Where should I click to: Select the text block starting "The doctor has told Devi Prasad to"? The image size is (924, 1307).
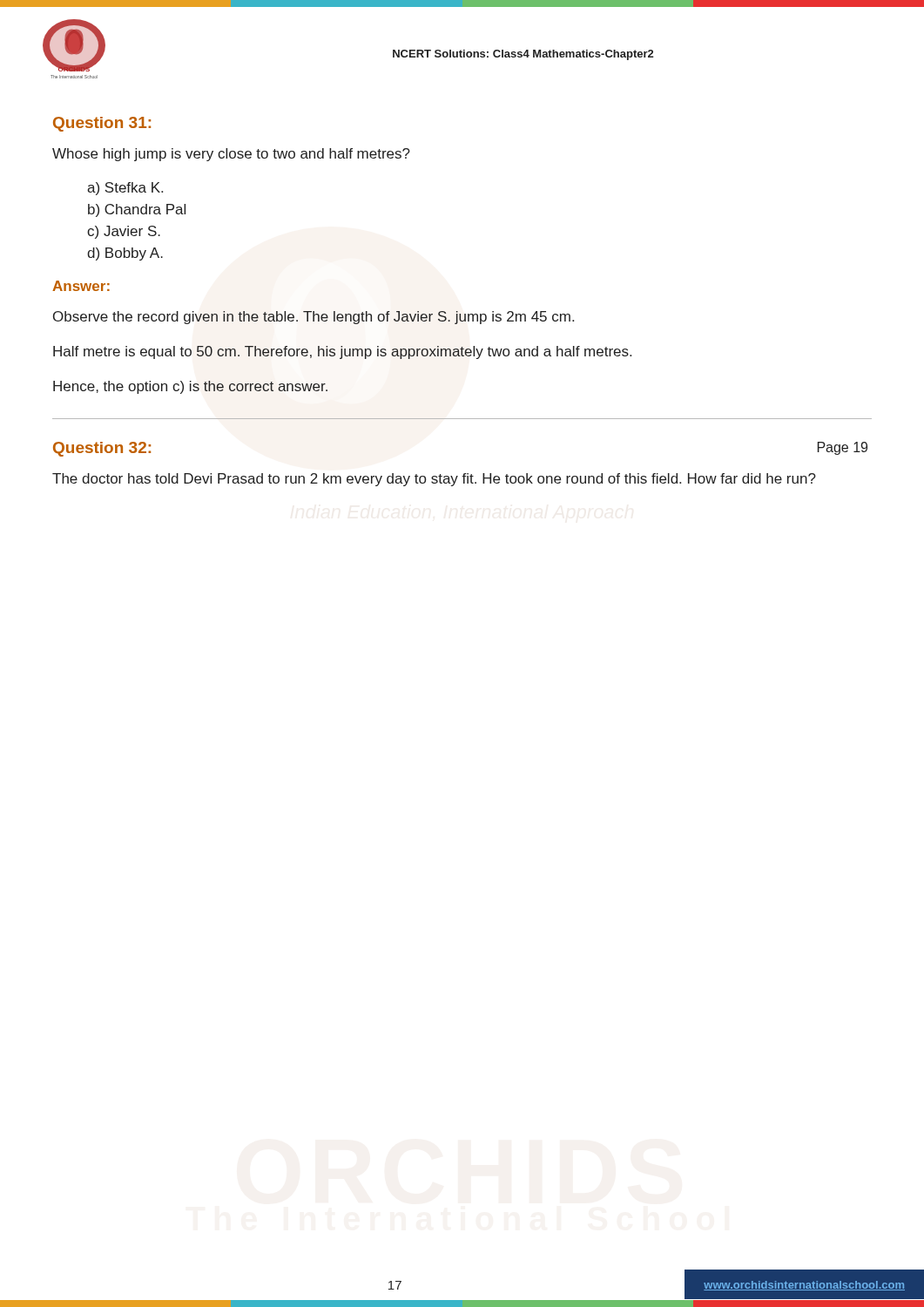click(434, 478)
